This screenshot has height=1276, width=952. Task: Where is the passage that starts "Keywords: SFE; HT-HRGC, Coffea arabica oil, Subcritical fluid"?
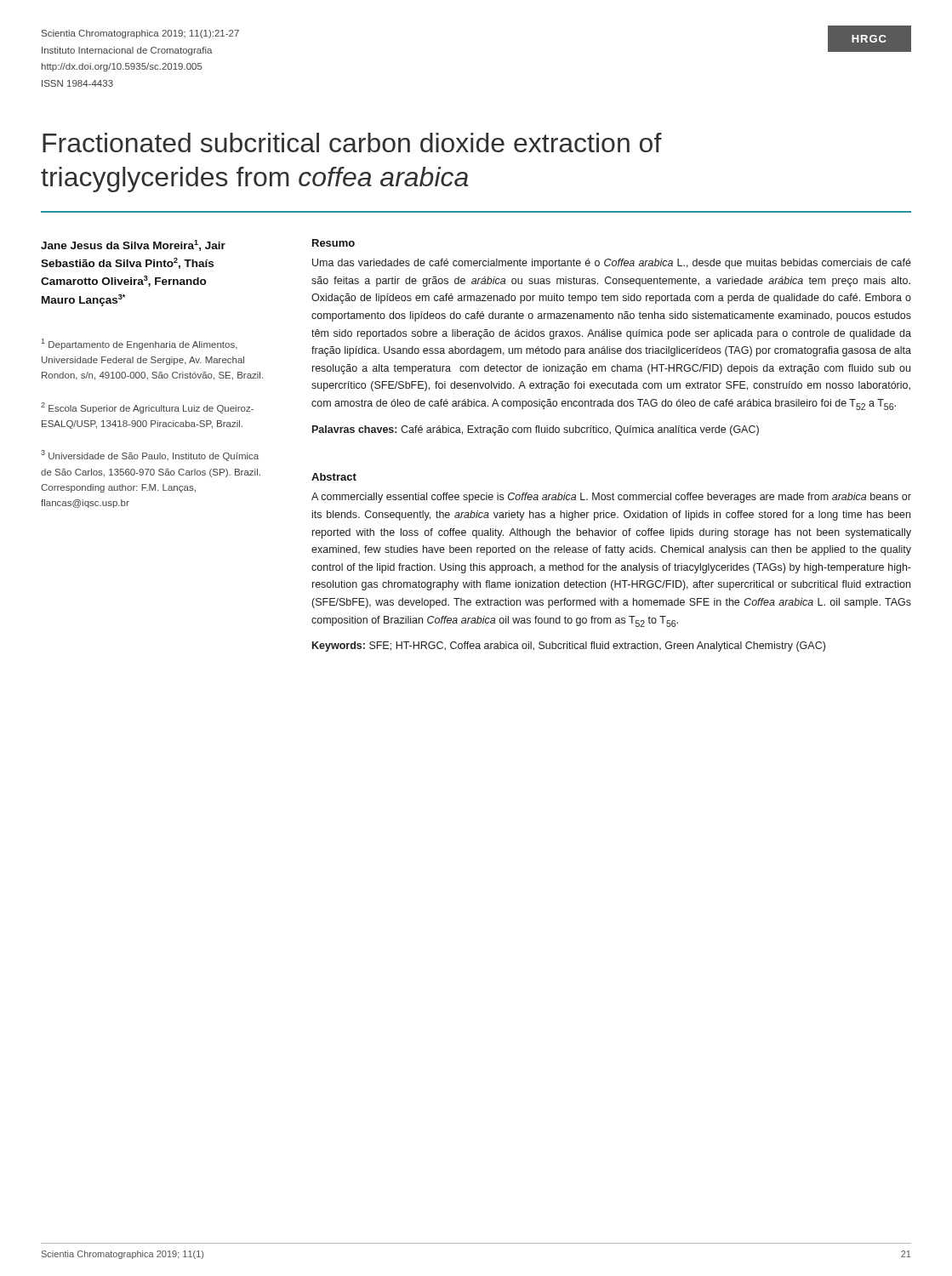click(569, 646)
